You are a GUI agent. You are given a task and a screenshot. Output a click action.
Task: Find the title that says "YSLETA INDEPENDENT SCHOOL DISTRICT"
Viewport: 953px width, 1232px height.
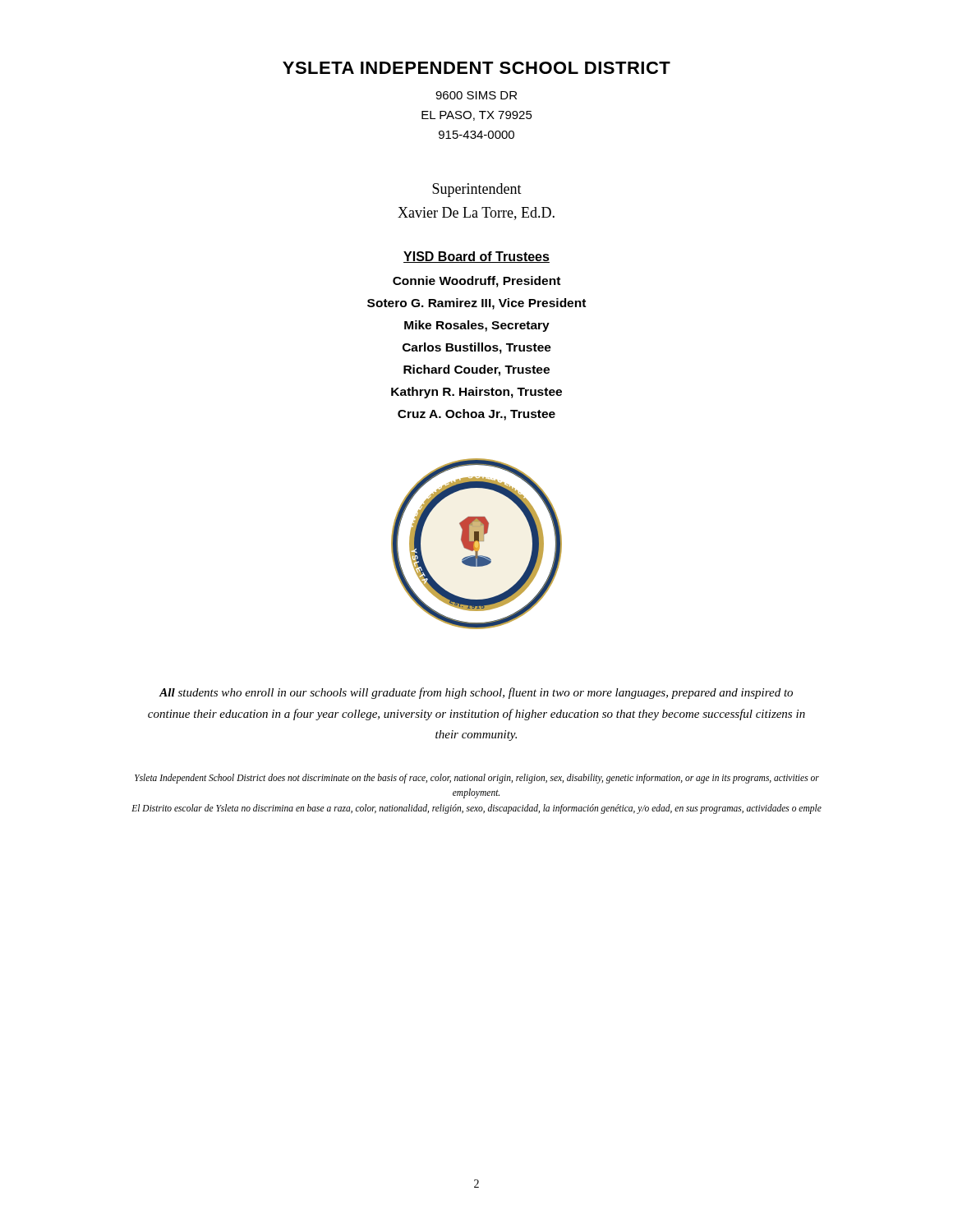[x=476, y=68]
